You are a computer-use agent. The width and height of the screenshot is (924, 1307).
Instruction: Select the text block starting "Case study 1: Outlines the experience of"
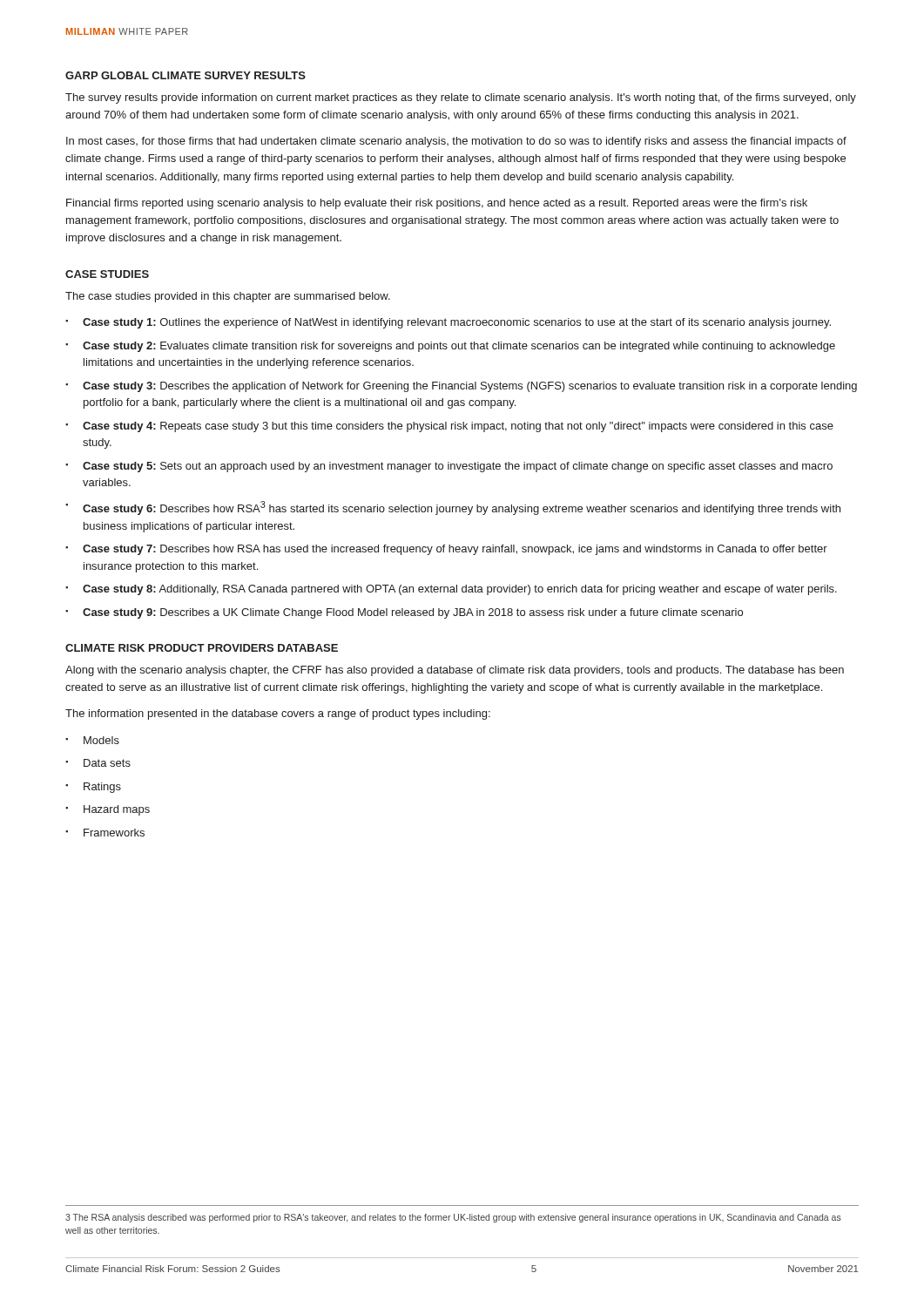click(x=457, y=322)
